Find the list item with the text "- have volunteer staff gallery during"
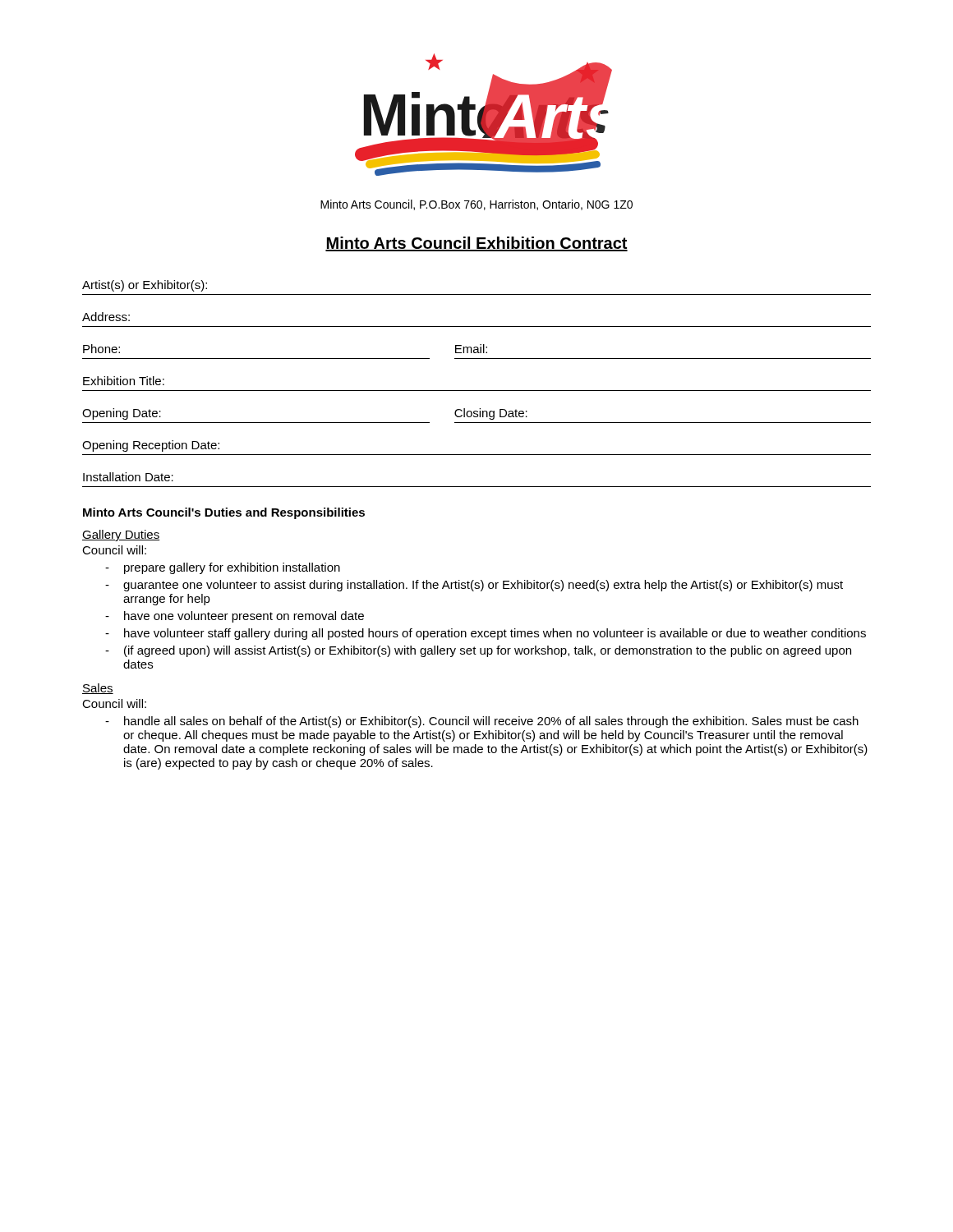 click(486, 633)
